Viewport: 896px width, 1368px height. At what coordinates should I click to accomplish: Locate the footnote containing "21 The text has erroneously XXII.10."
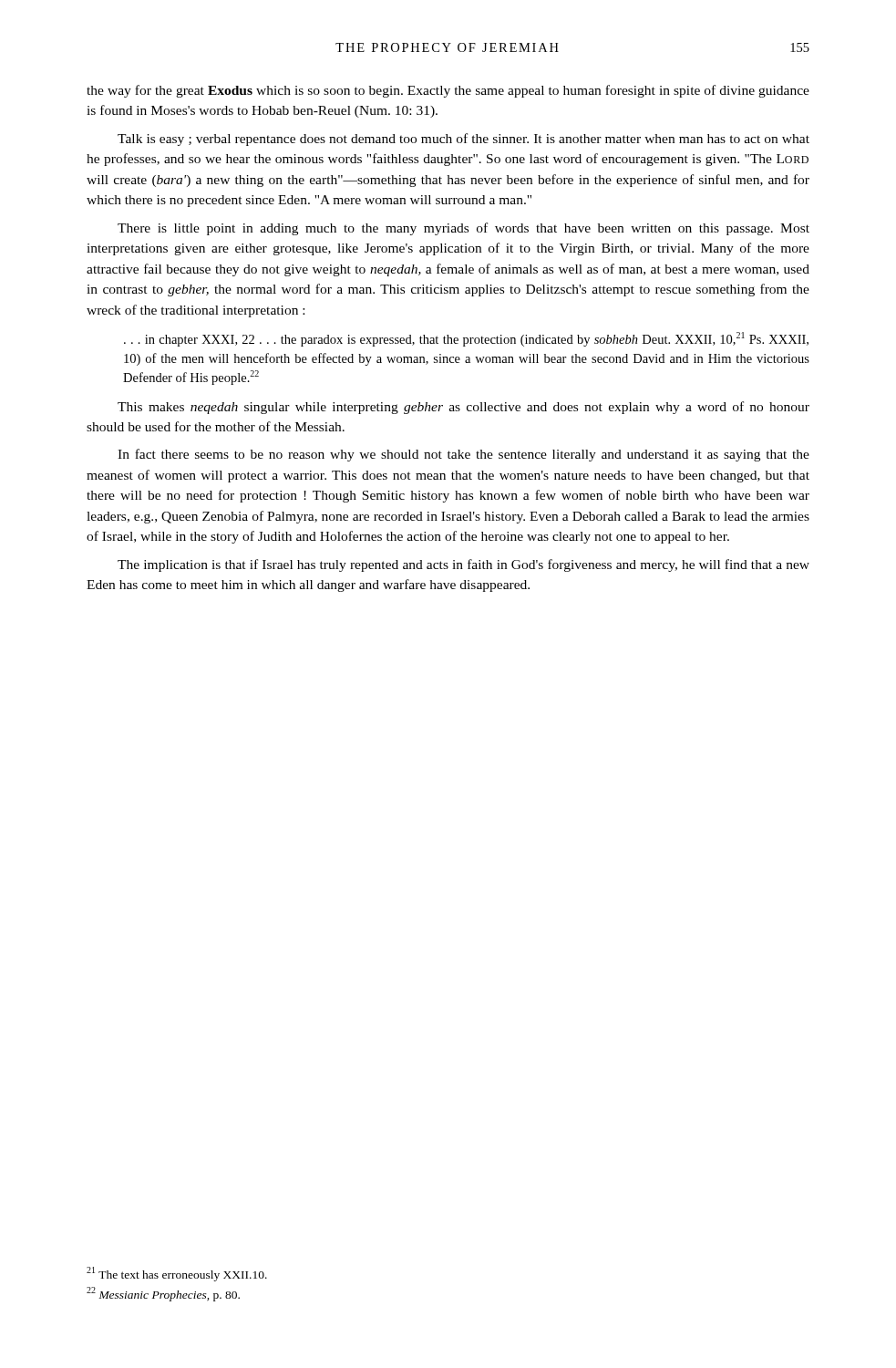tap(177, 1272)
